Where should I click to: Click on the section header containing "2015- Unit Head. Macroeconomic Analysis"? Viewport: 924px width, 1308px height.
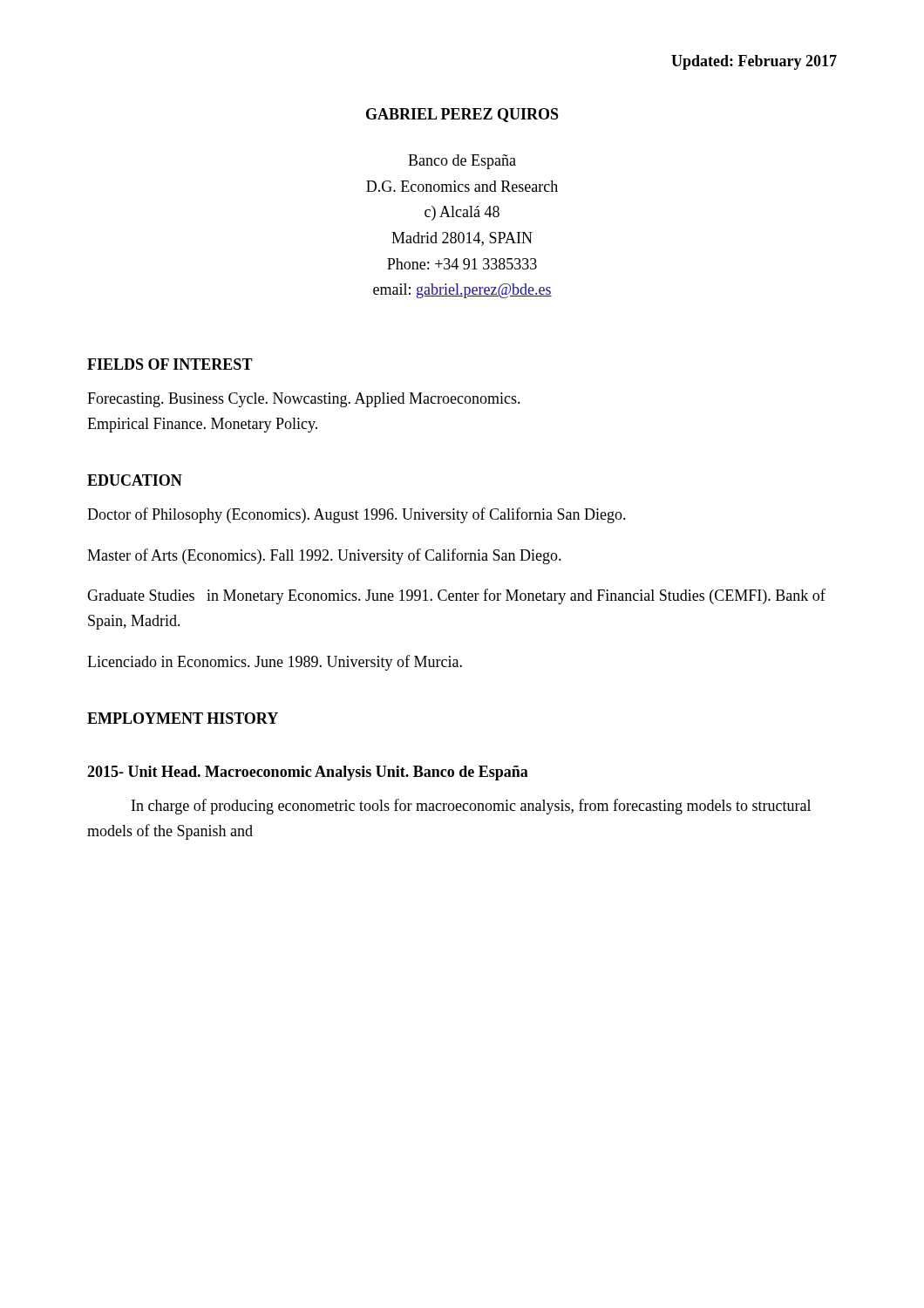tap(308, 771)
